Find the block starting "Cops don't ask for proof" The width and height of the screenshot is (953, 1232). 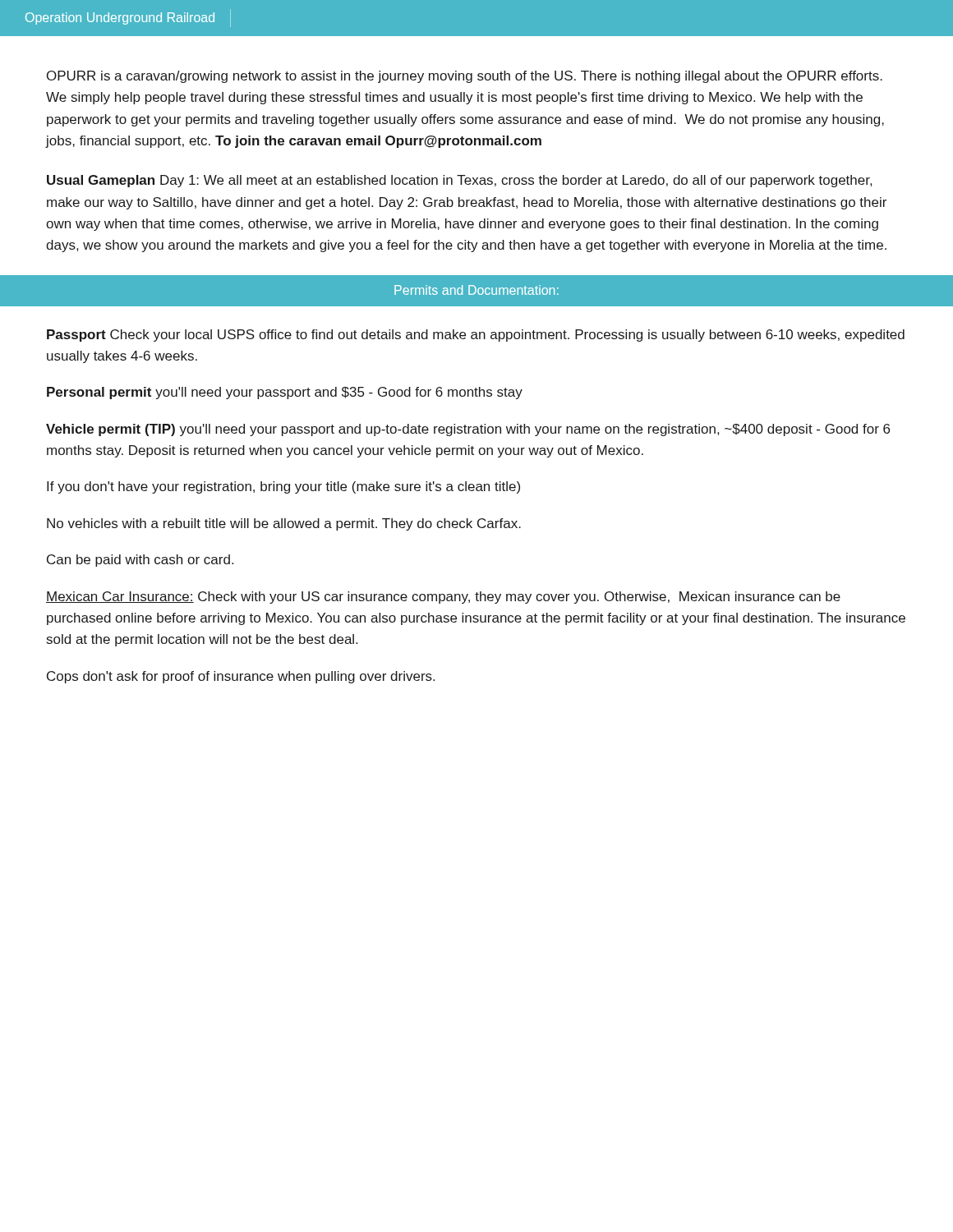[241, 676]
